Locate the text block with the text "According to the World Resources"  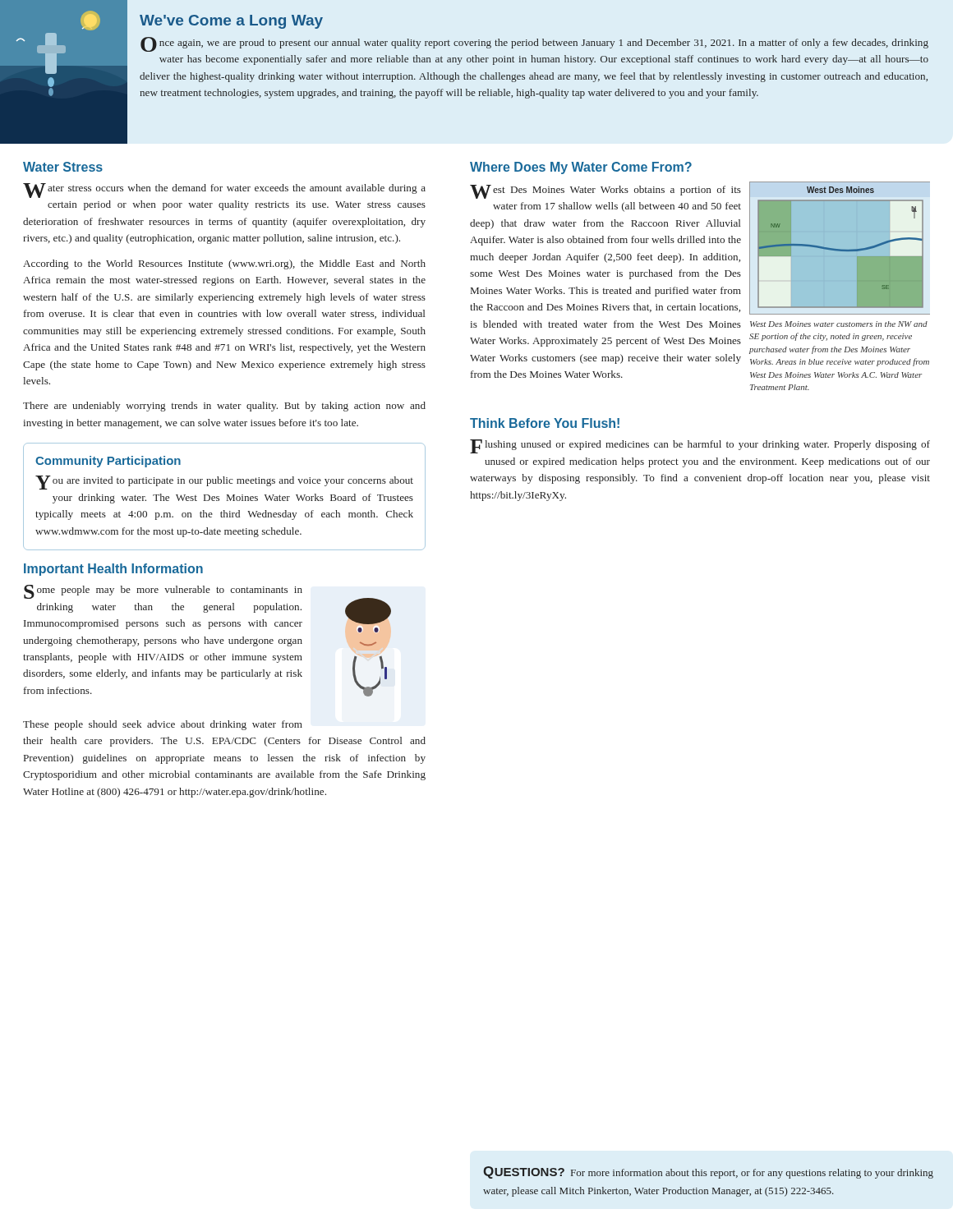coord(224,322)
